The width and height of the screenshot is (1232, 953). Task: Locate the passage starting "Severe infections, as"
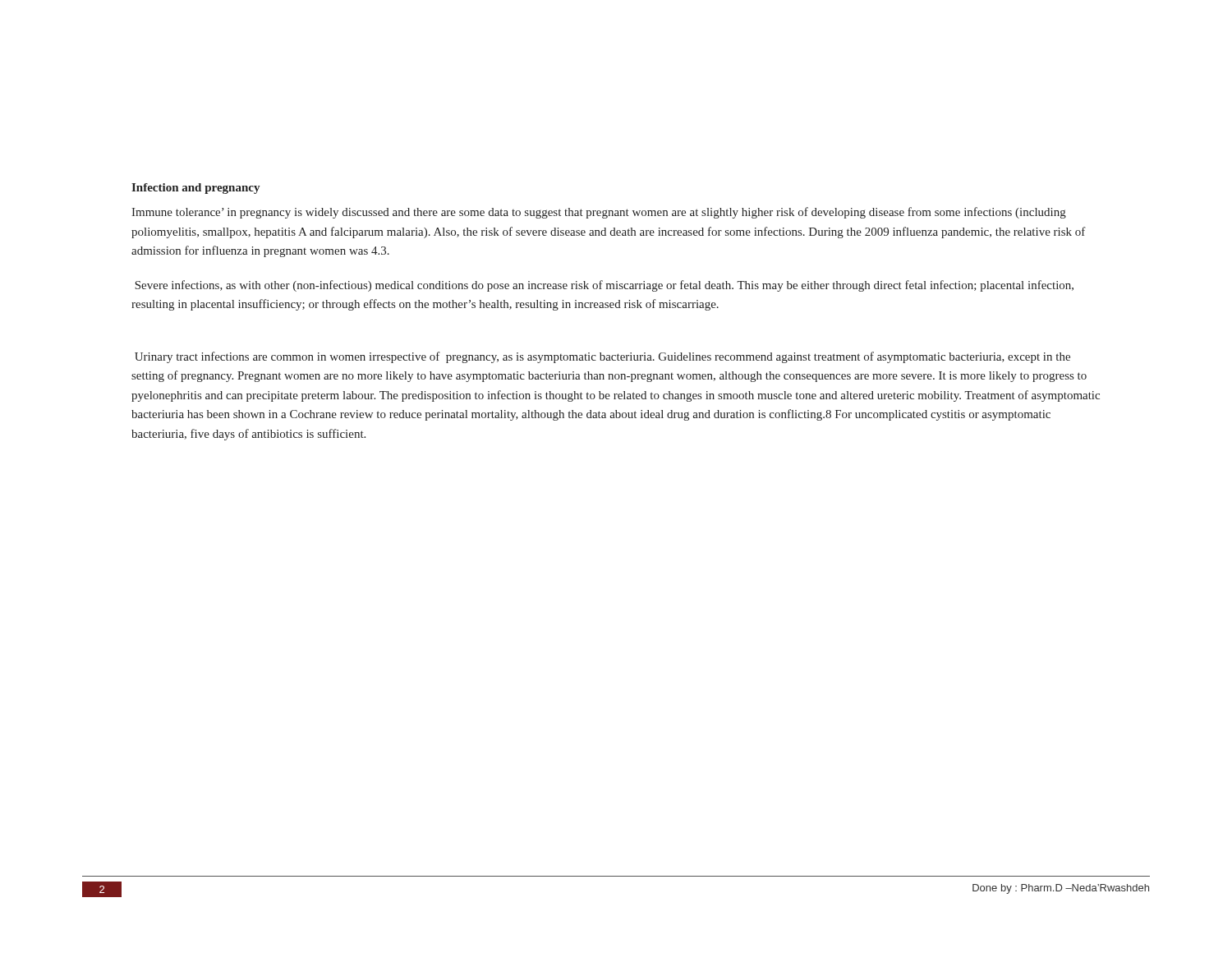pos(603,294)
